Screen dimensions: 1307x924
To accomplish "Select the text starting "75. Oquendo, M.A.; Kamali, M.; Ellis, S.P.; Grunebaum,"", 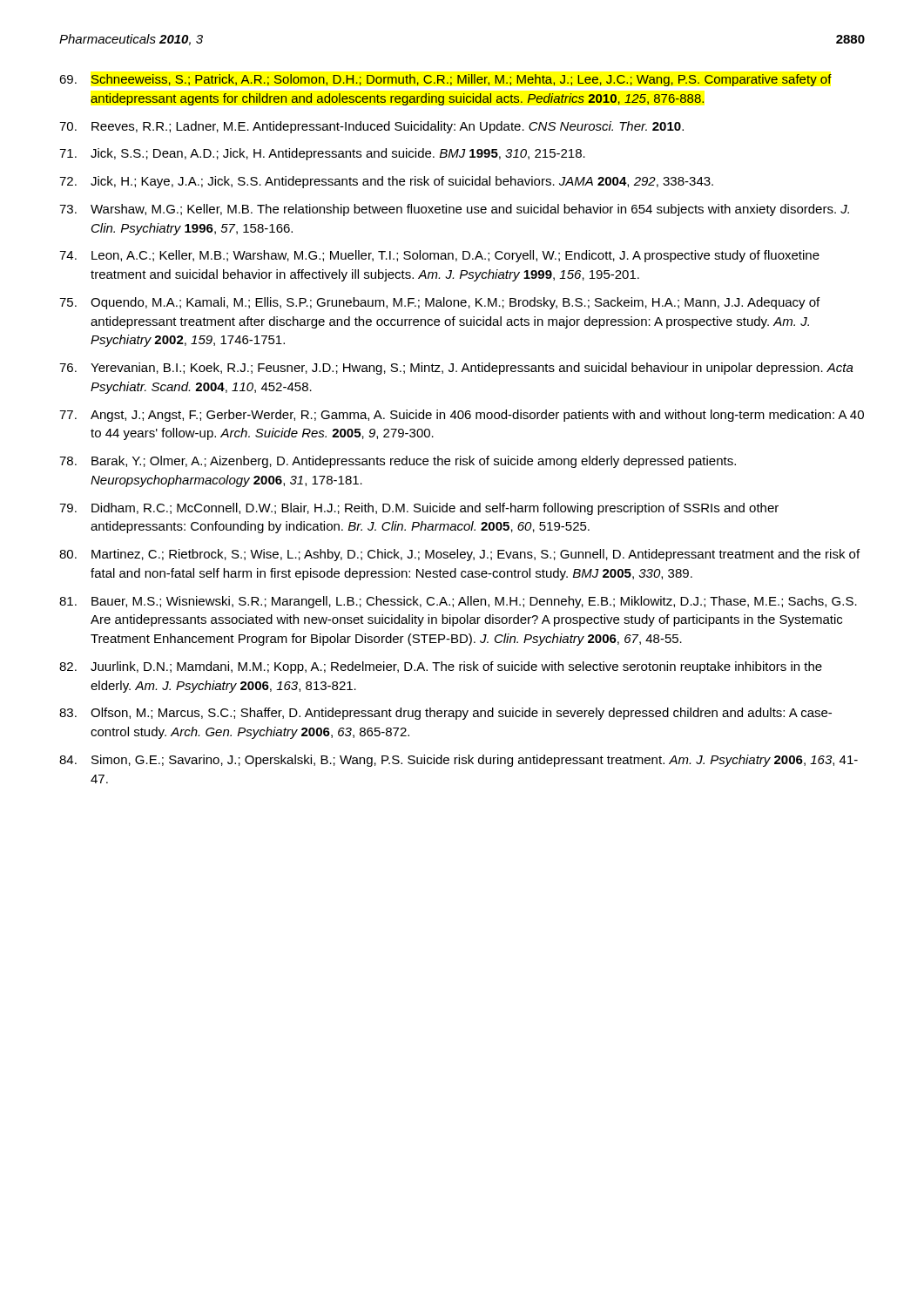I will pos(462,321).
